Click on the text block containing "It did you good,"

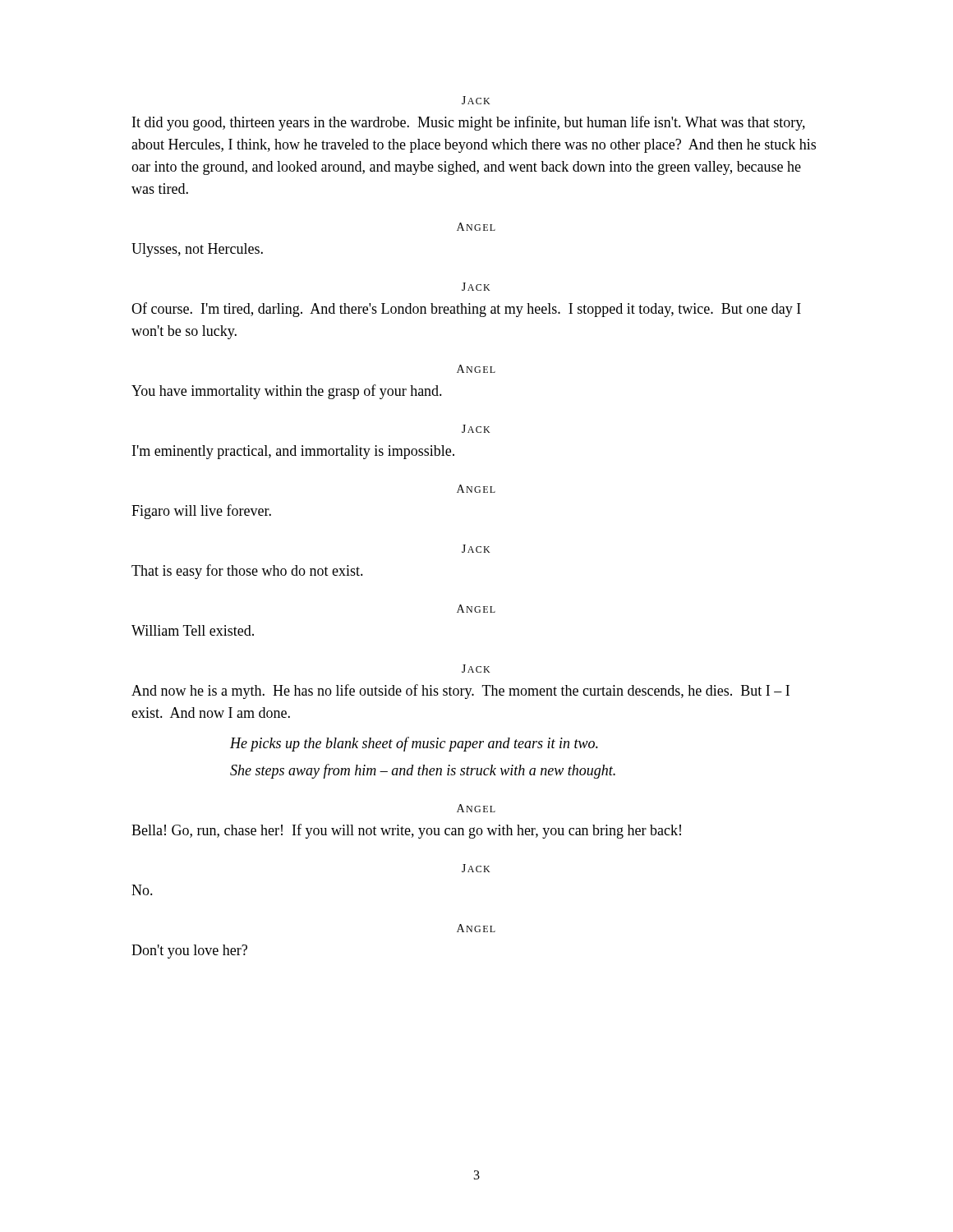click(x=474, y=156)
